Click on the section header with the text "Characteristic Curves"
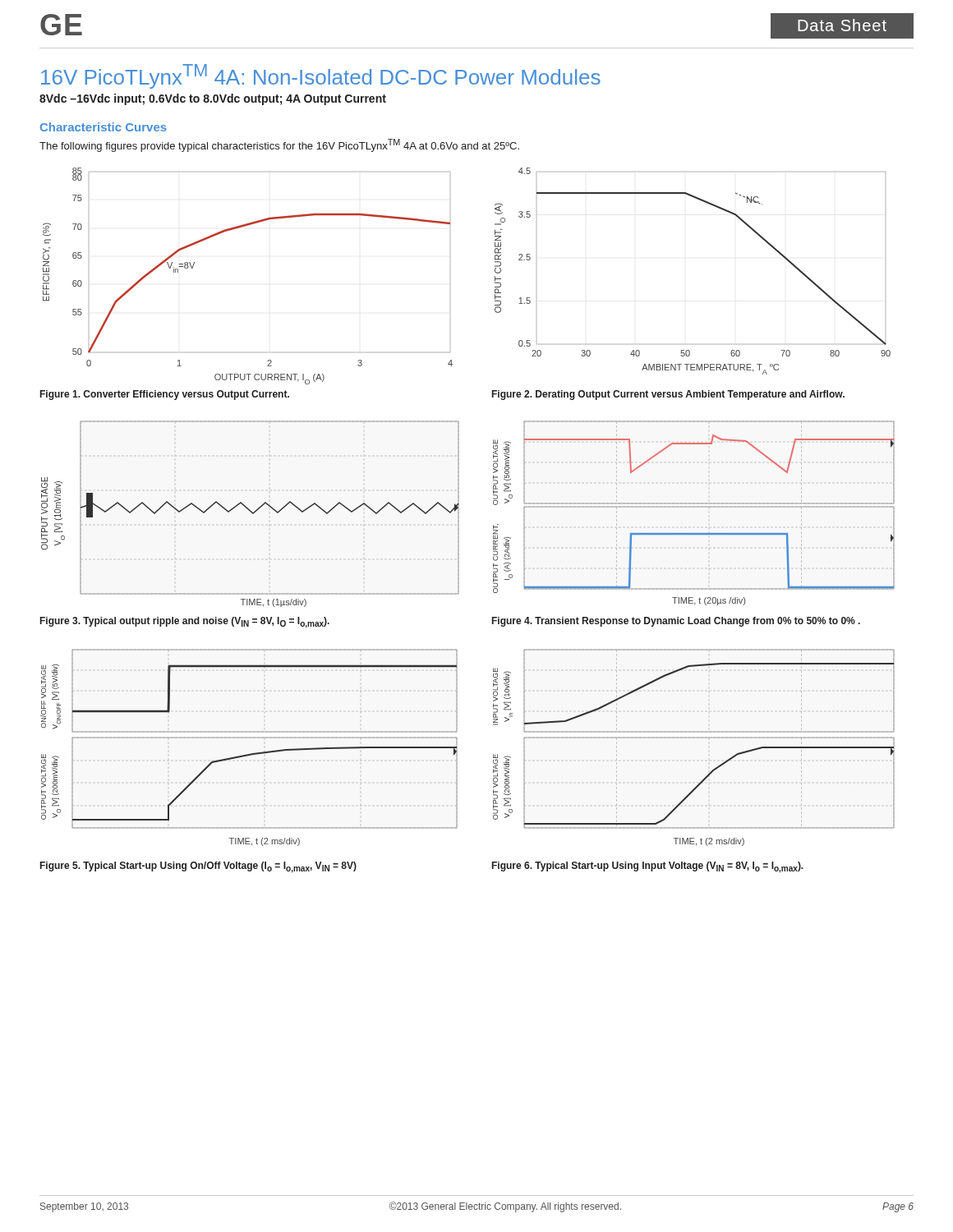 (x=103, y=127)
